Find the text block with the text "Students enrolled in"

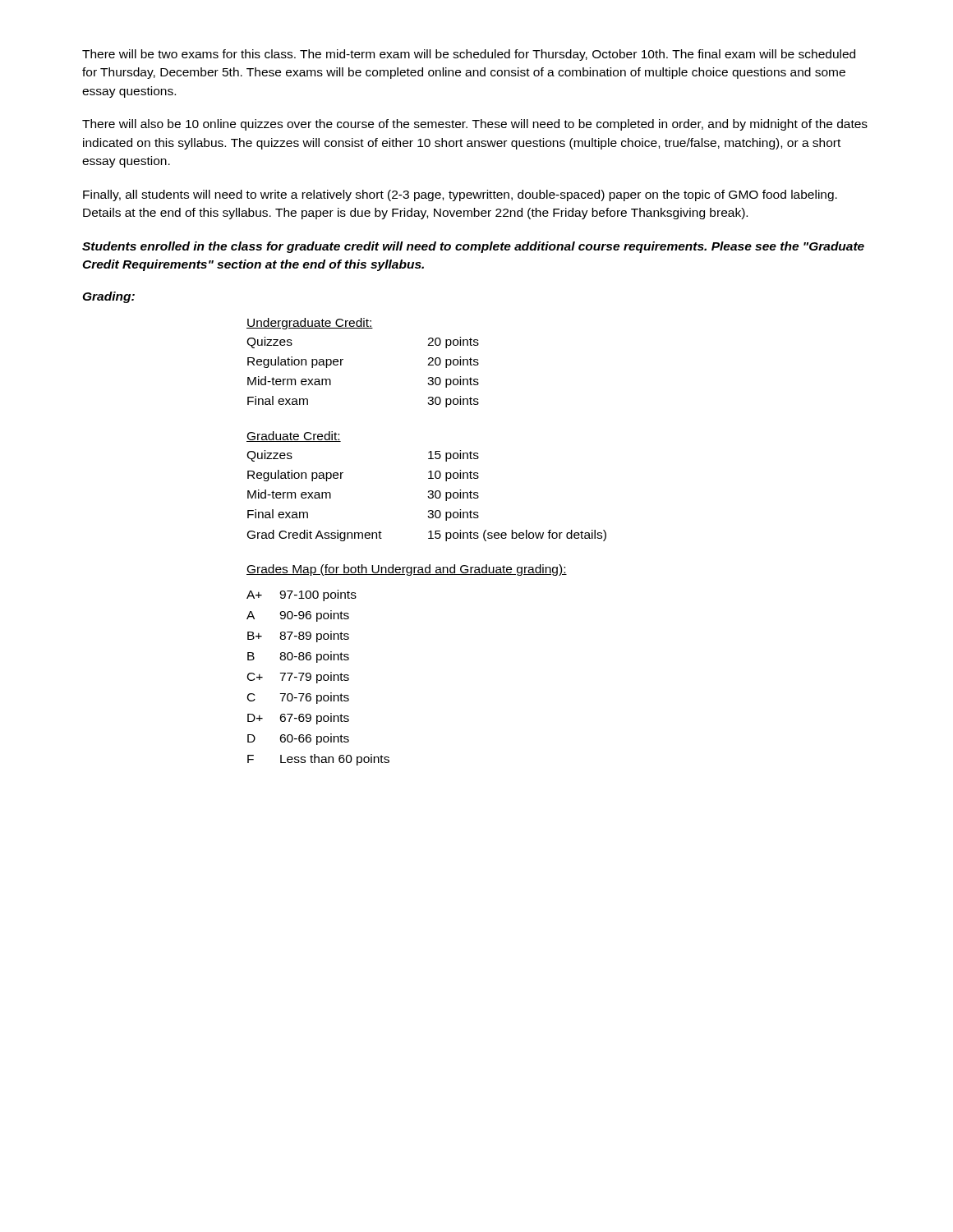(x=473, y=255)
